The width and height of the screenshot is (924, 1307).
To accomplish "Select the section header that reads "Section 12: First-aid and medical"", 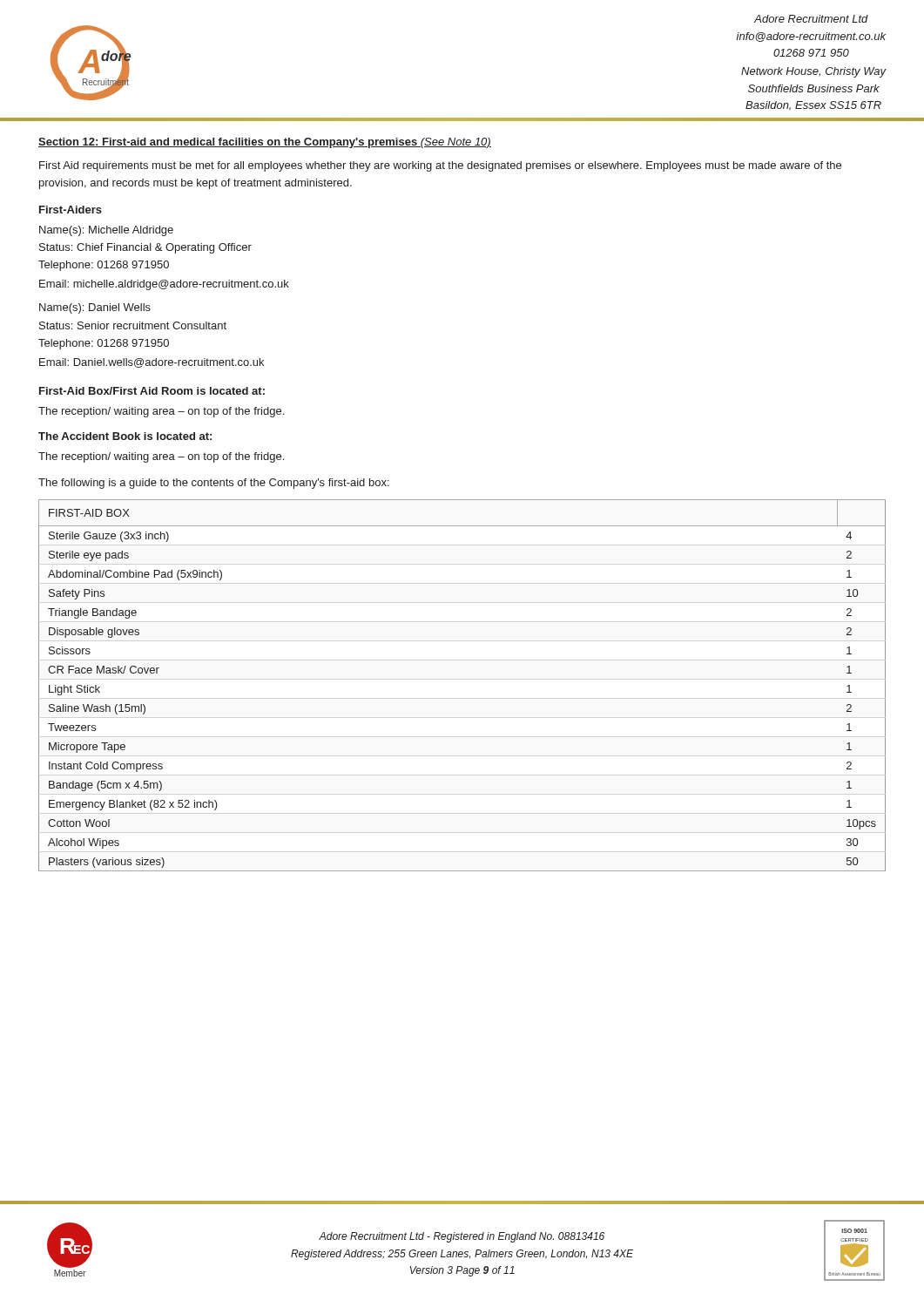I will pyautogui.click(x=265, y=142).
